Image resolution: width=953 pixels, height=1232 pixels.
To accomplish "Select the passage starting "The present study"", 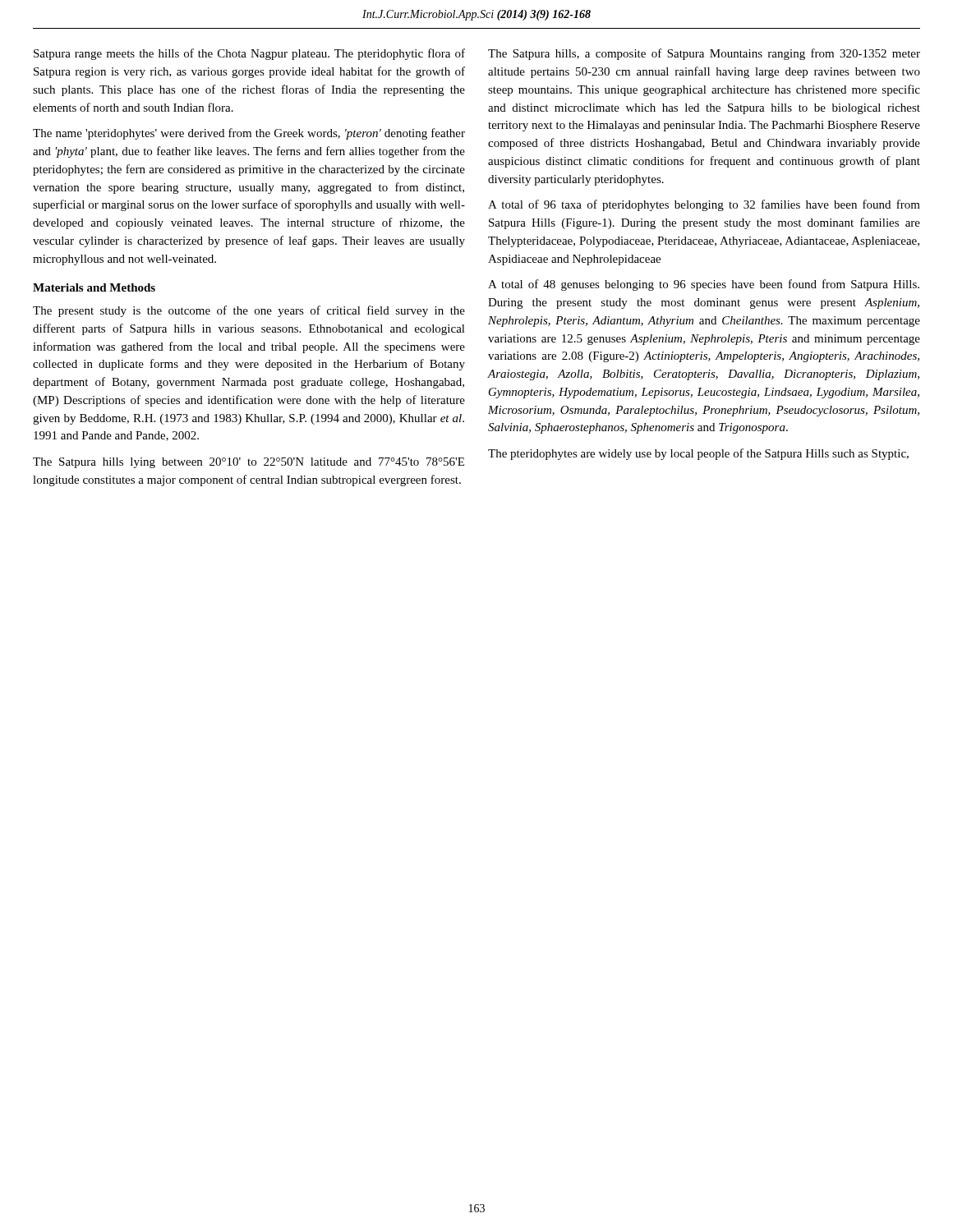I will click(x=249, y=396).
